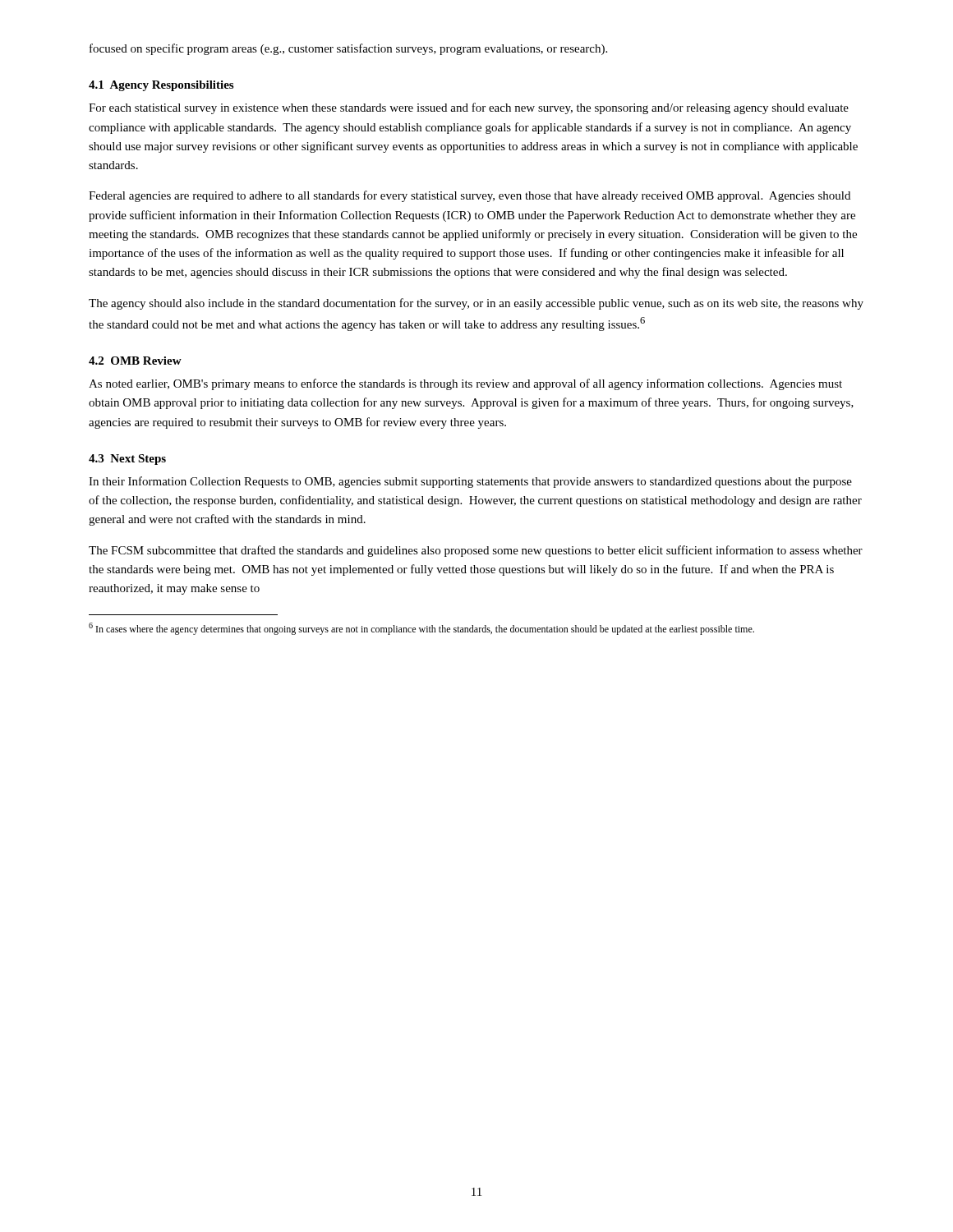Viewport: 953px width, 1232px height.
Task: Navigate to the element starting "The FCSM subcommittee that drafted the"
Action: [475, 569]
